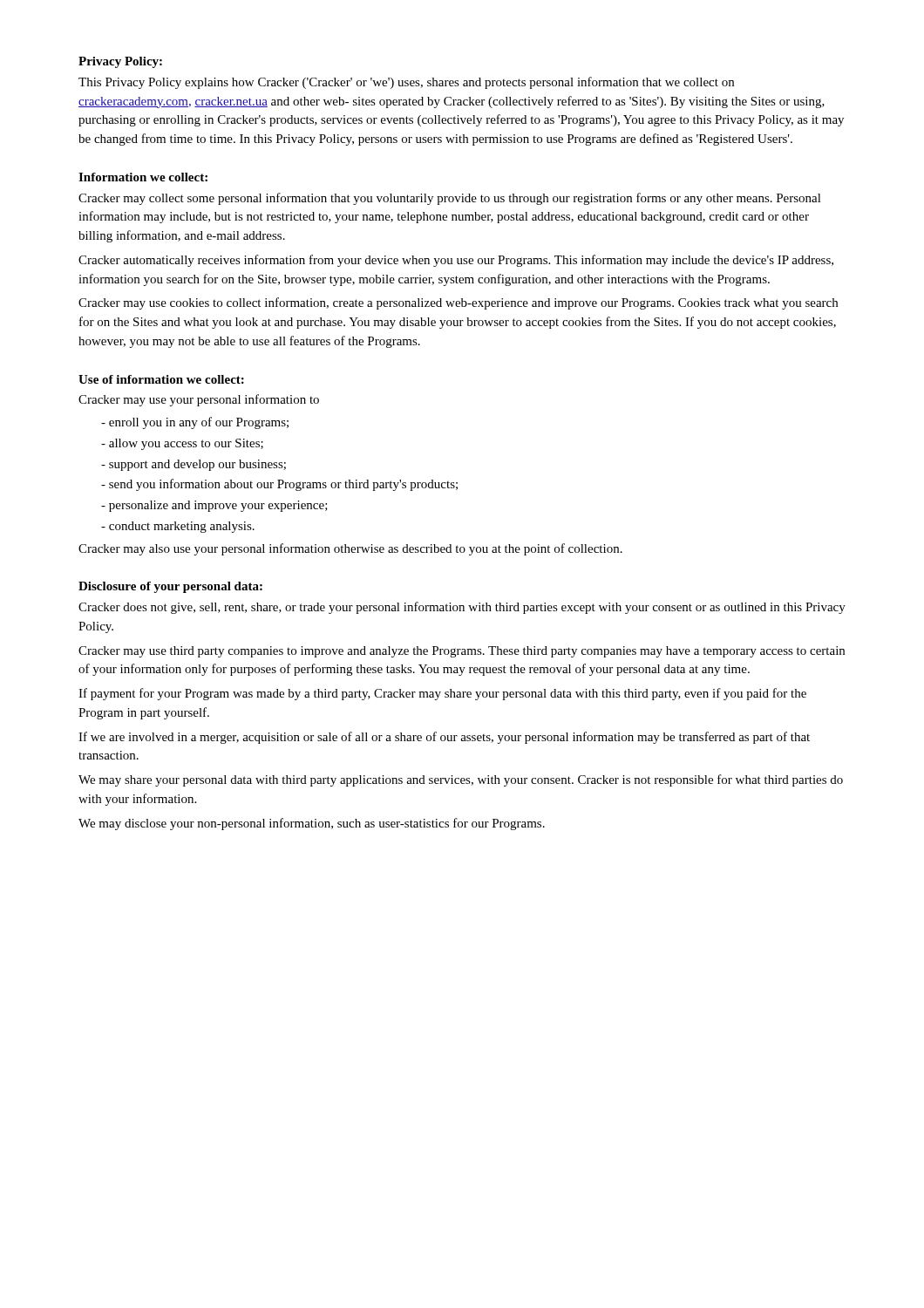Locate the block of text that opens with "Cracker may use your personal"

click(199, 400)
